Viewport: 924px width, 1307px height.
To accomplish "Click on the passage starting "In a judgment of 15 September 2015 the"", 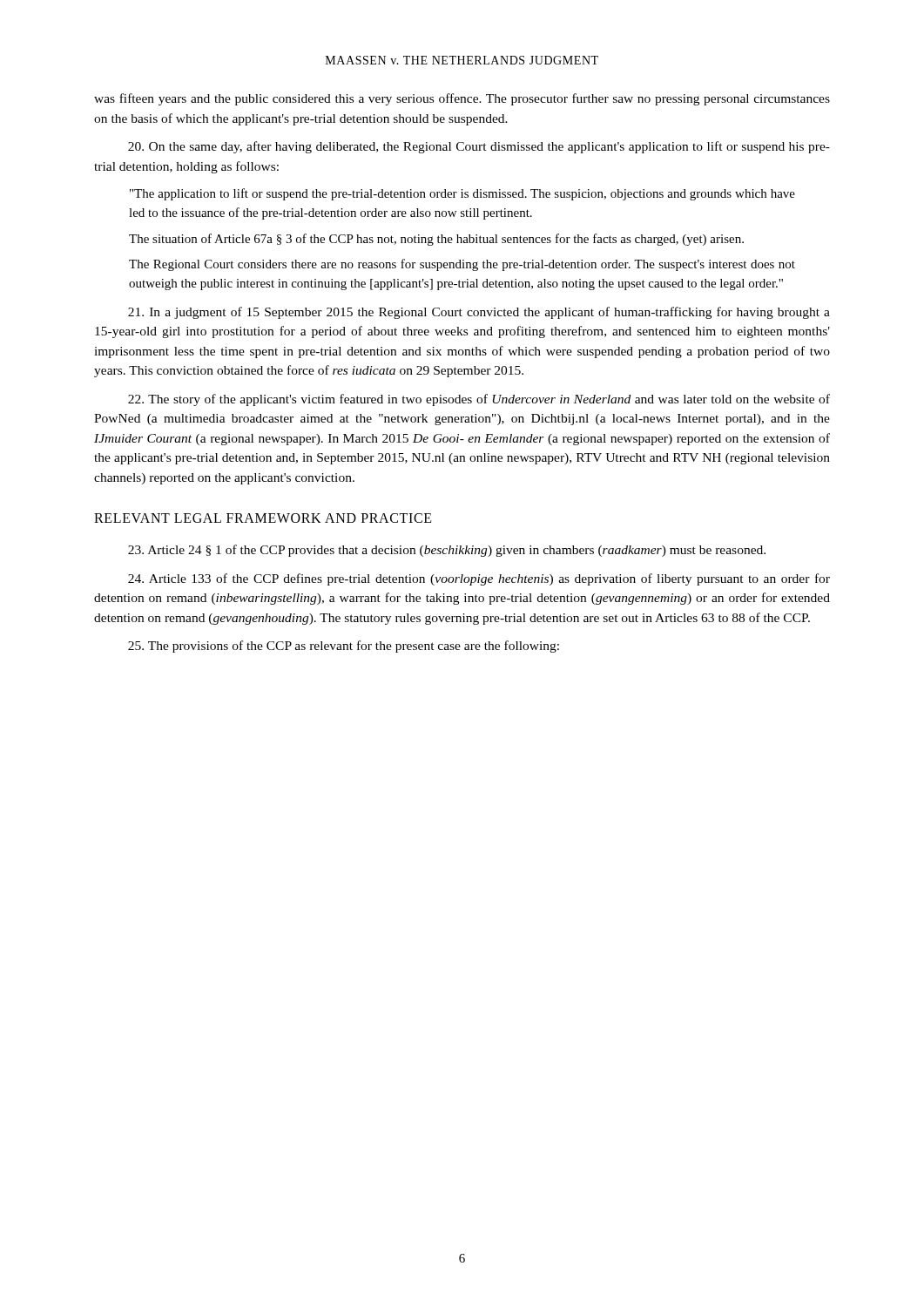I will tap(462, 395).
